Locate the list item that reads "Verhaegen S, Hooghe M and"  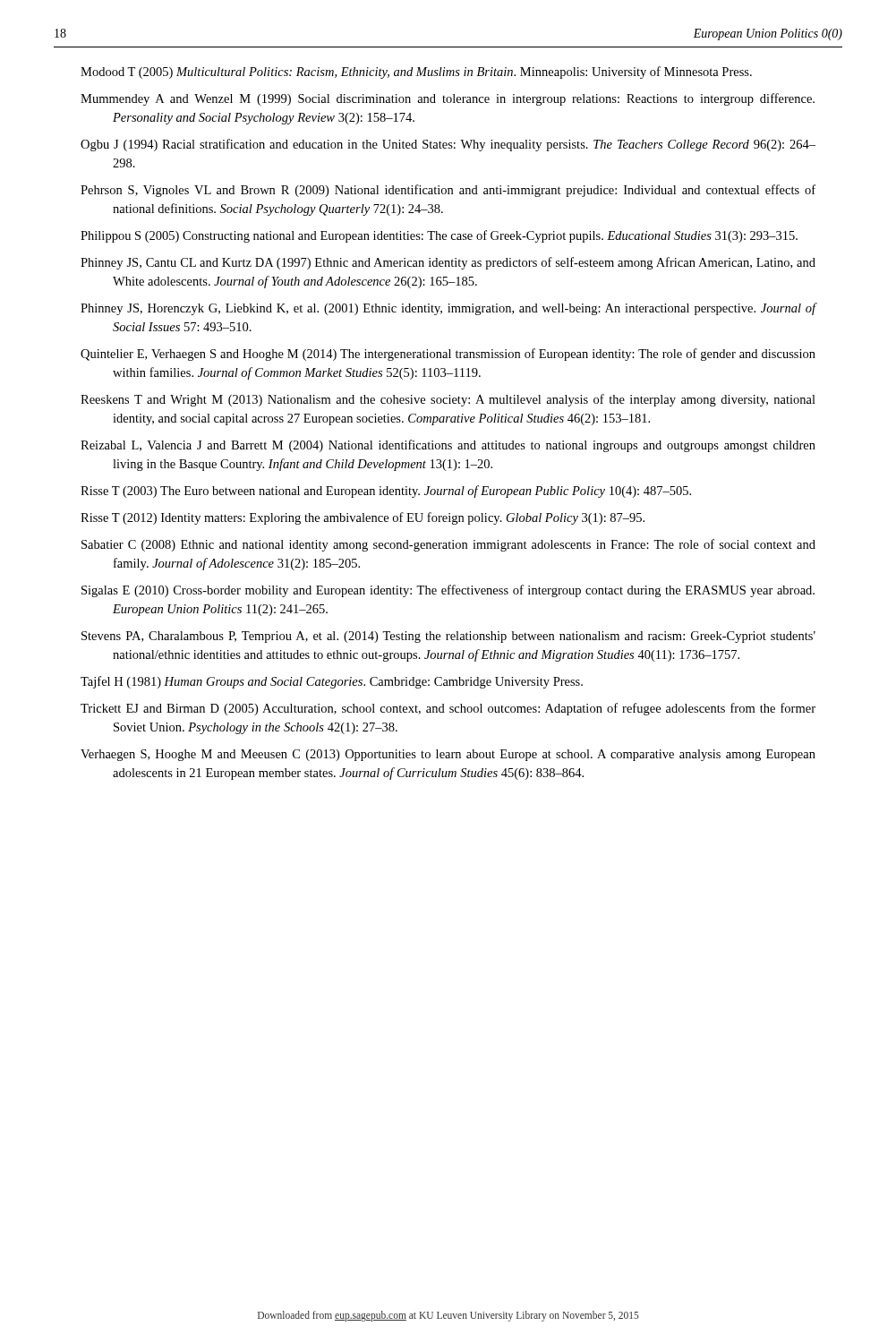pos(448,764)
